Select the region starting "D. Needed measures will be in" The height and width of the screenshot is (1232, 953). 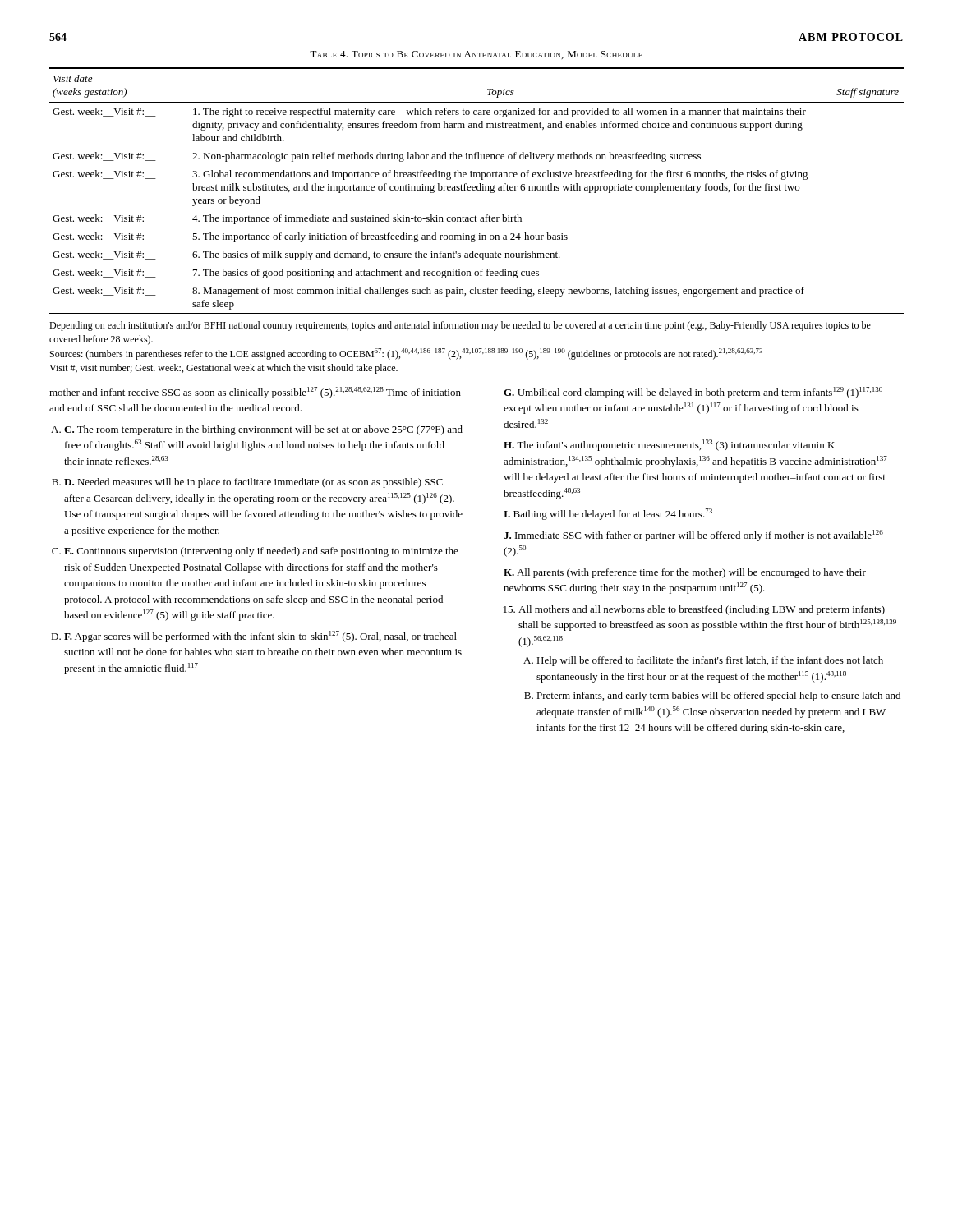coord(263,506)
